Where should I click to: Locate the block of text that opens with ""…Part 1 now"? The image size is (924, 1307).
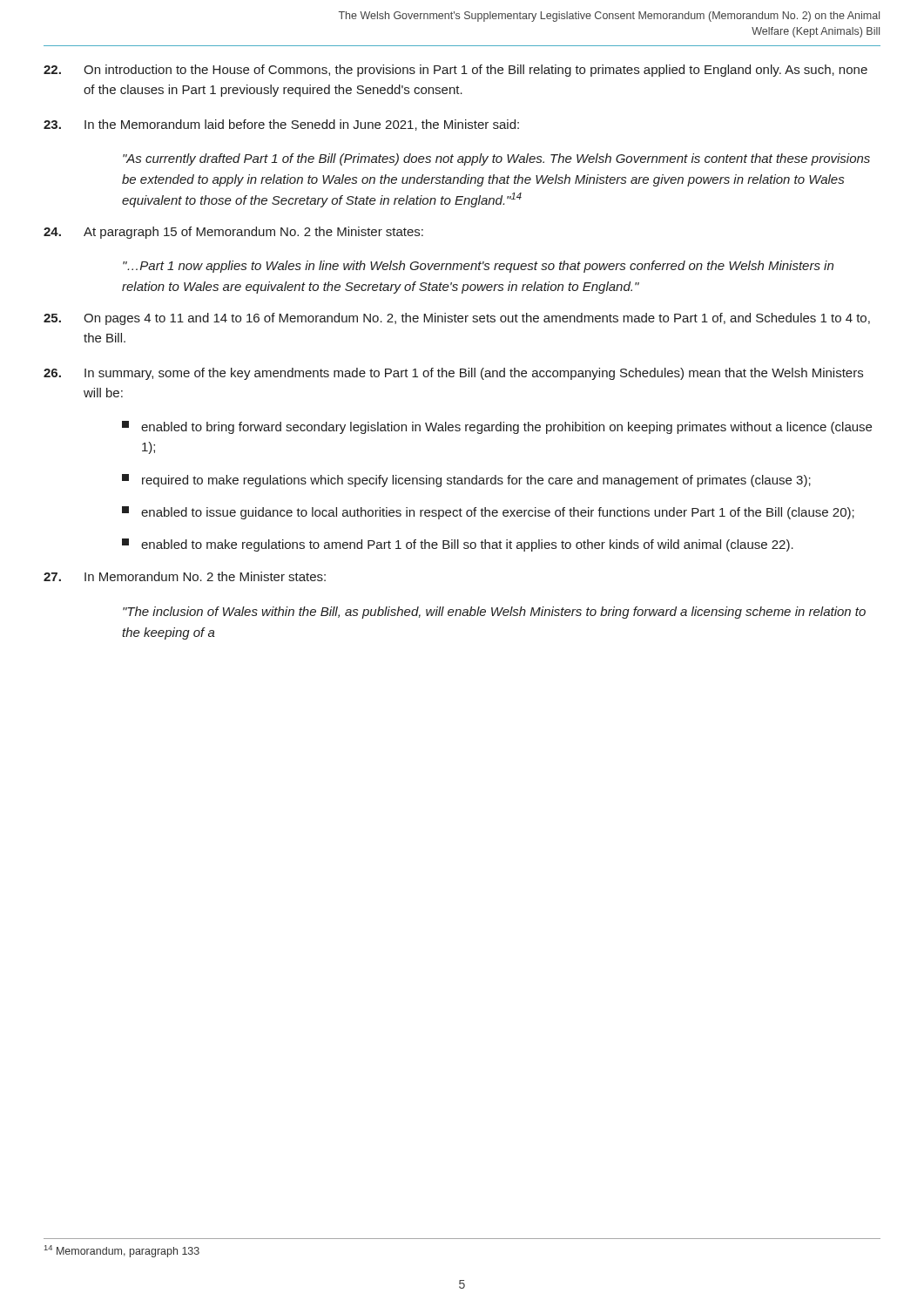[x=478, y=276]
